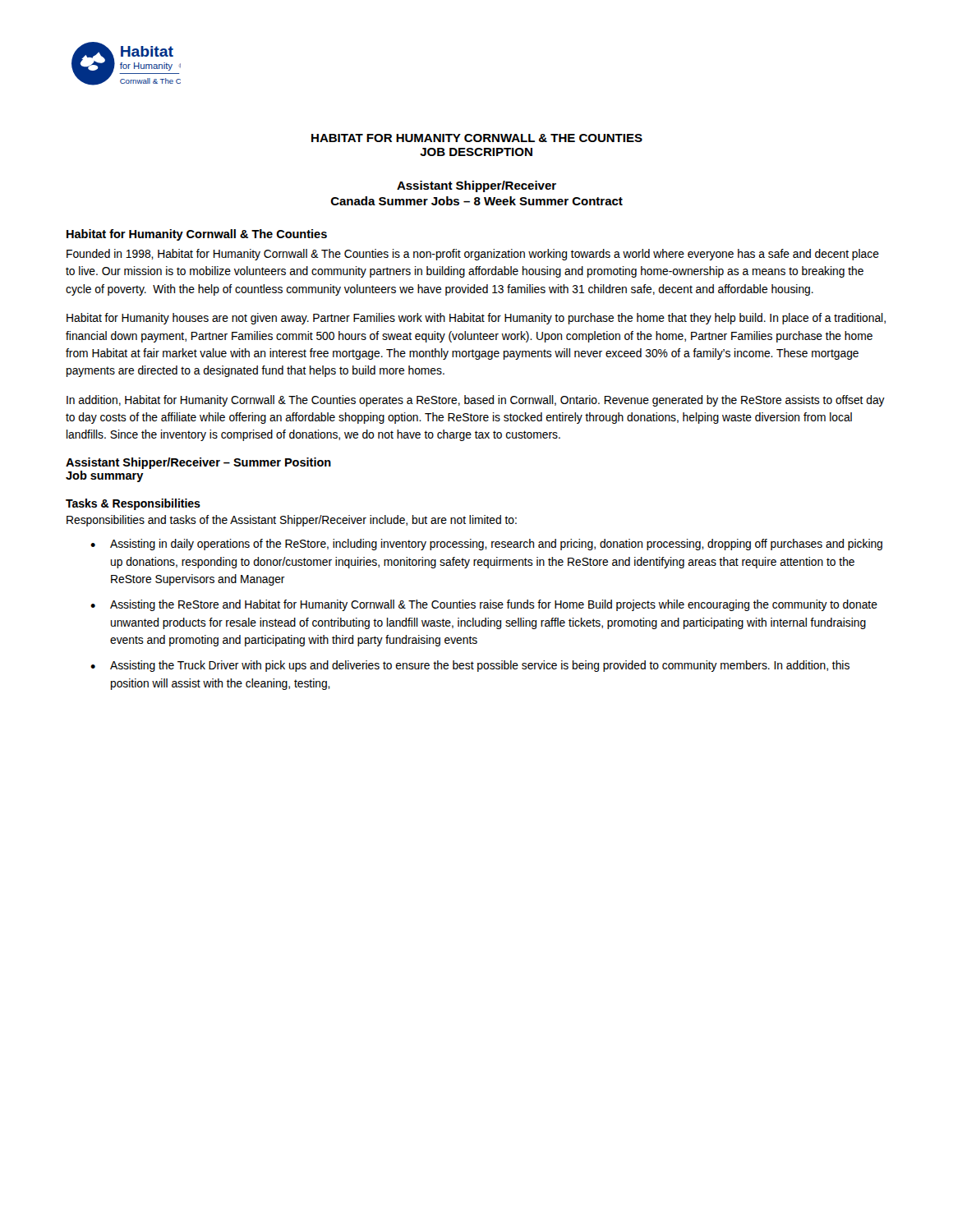The width and height of the screenshot is (953, 1232).
Task: Find the section header that says "Habitat for Humanity Cornwall &"
Action: [196, 234]
